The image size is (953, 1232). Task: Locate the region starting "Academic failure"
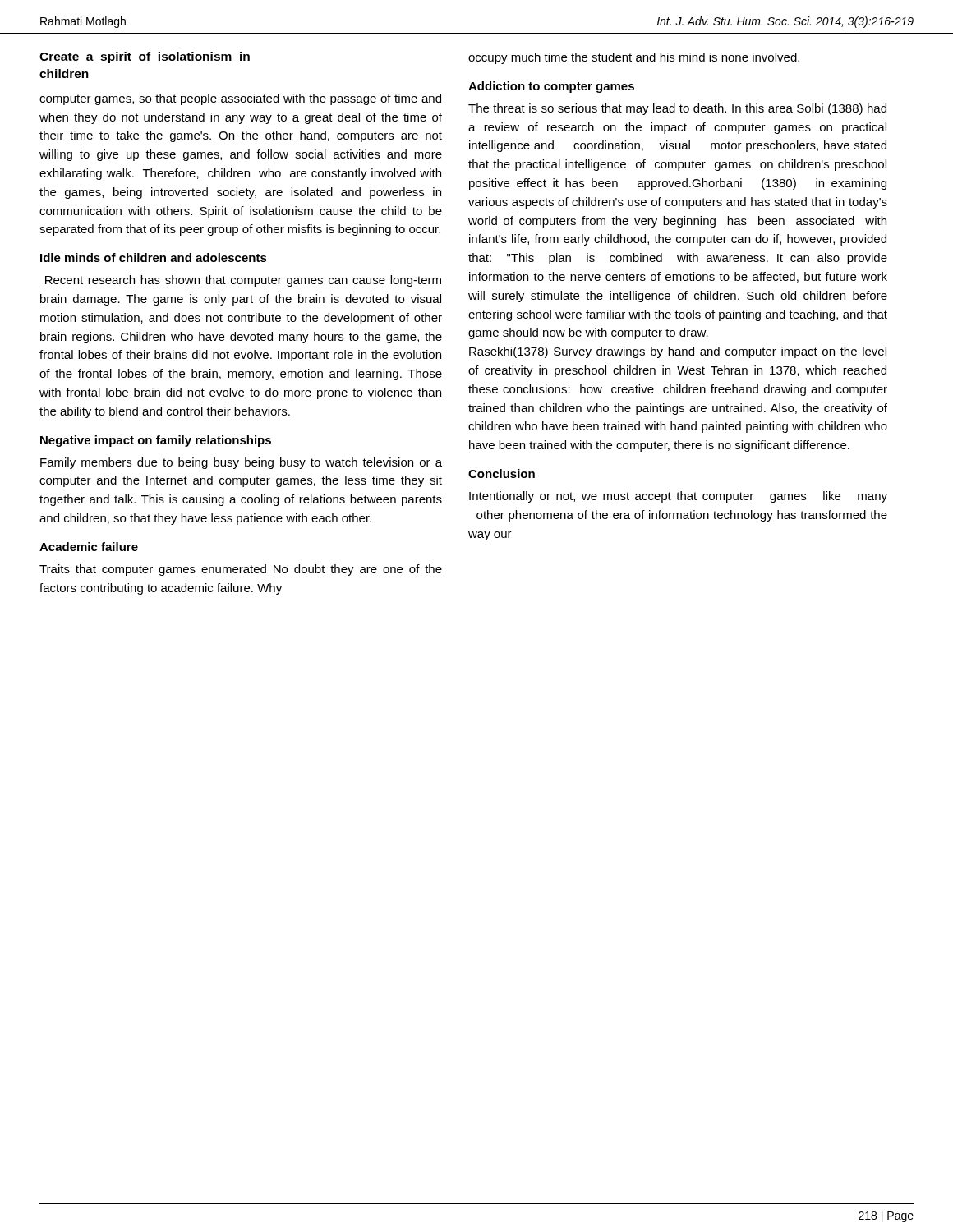(x=89, y=546)
